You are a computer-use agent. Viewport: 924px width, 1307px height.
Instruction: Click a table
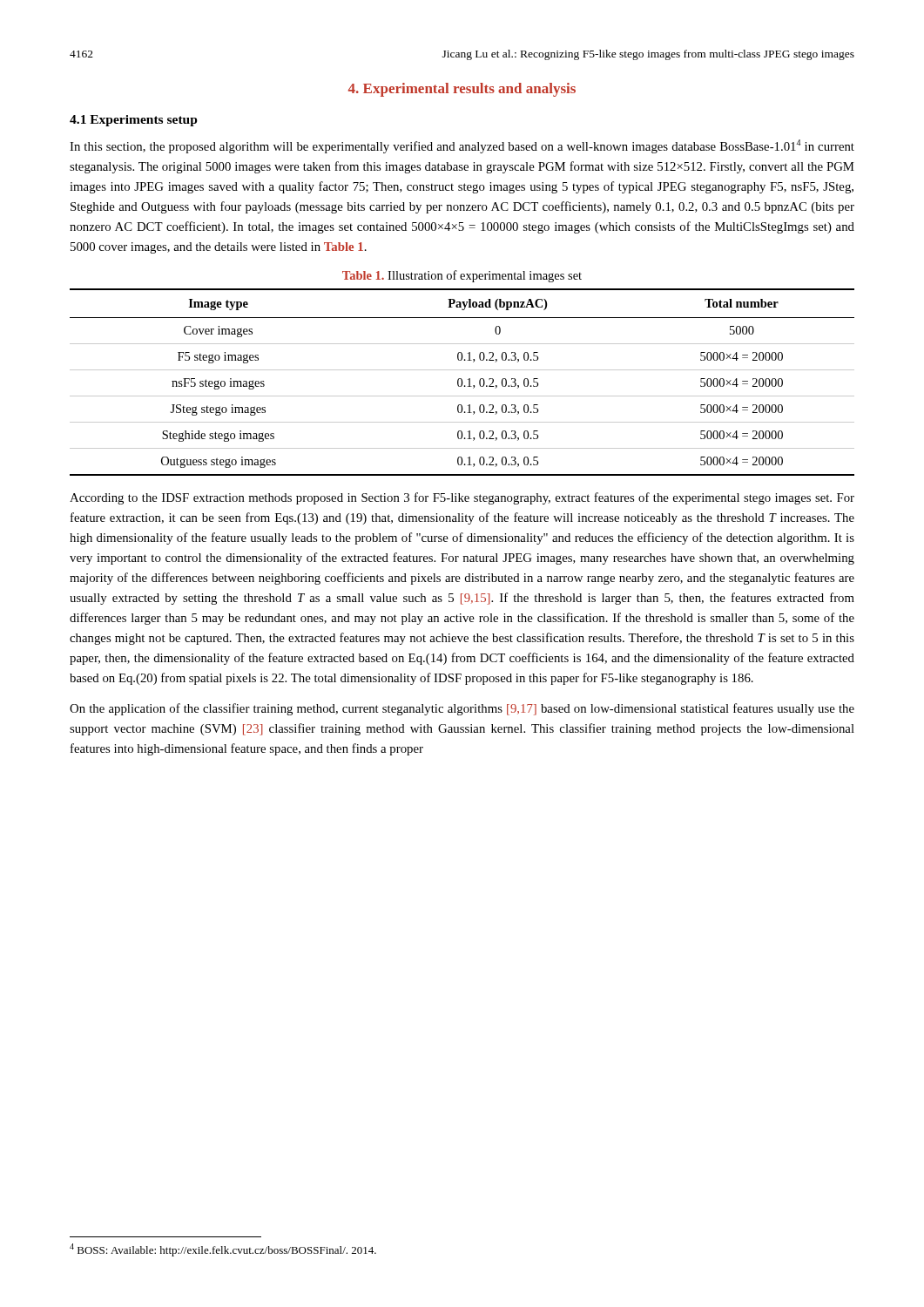(x=462, y=382)
